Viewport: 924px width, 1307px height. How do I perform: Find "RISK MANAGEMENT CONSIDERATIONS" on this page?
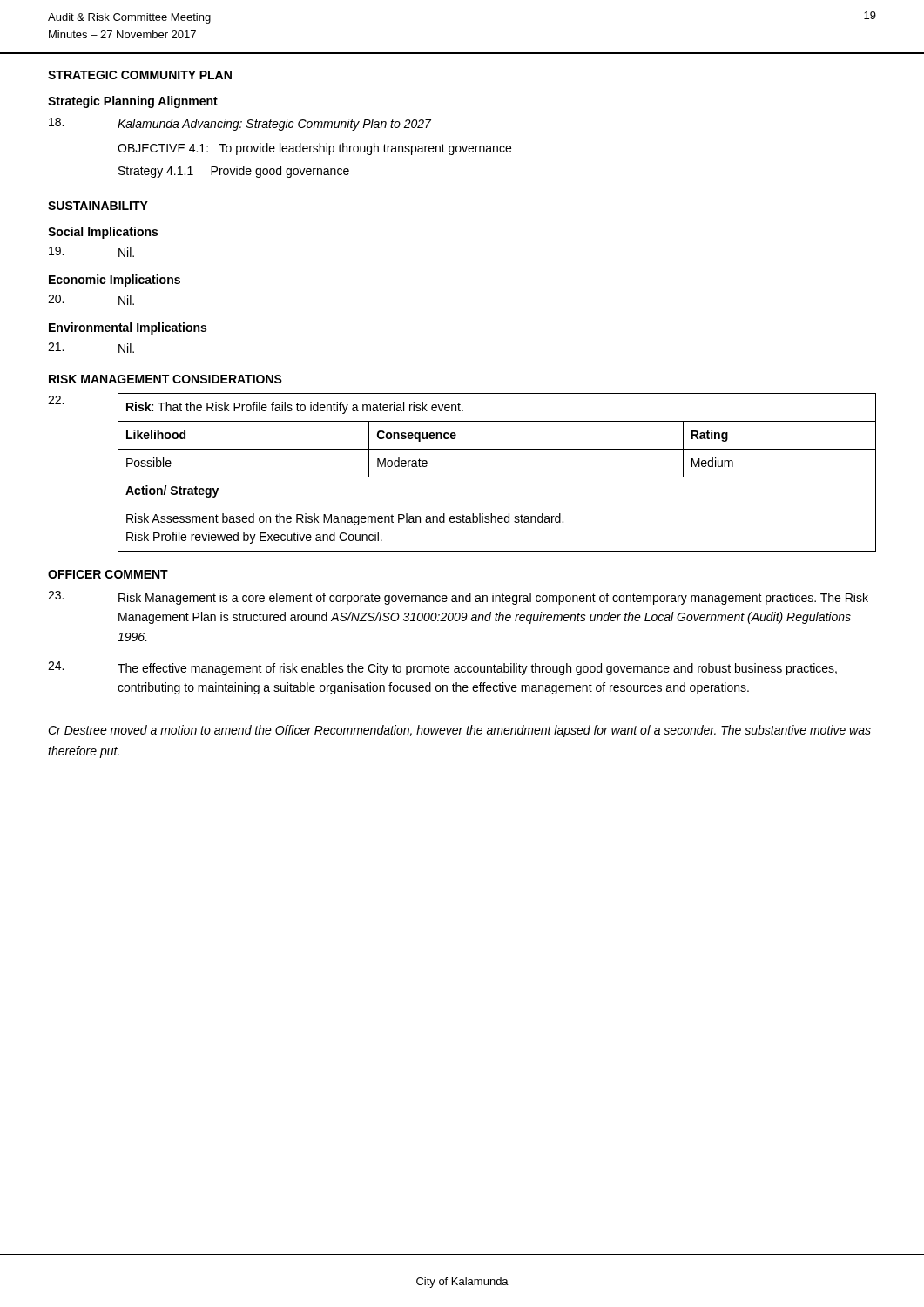click(x=165, y=379)
